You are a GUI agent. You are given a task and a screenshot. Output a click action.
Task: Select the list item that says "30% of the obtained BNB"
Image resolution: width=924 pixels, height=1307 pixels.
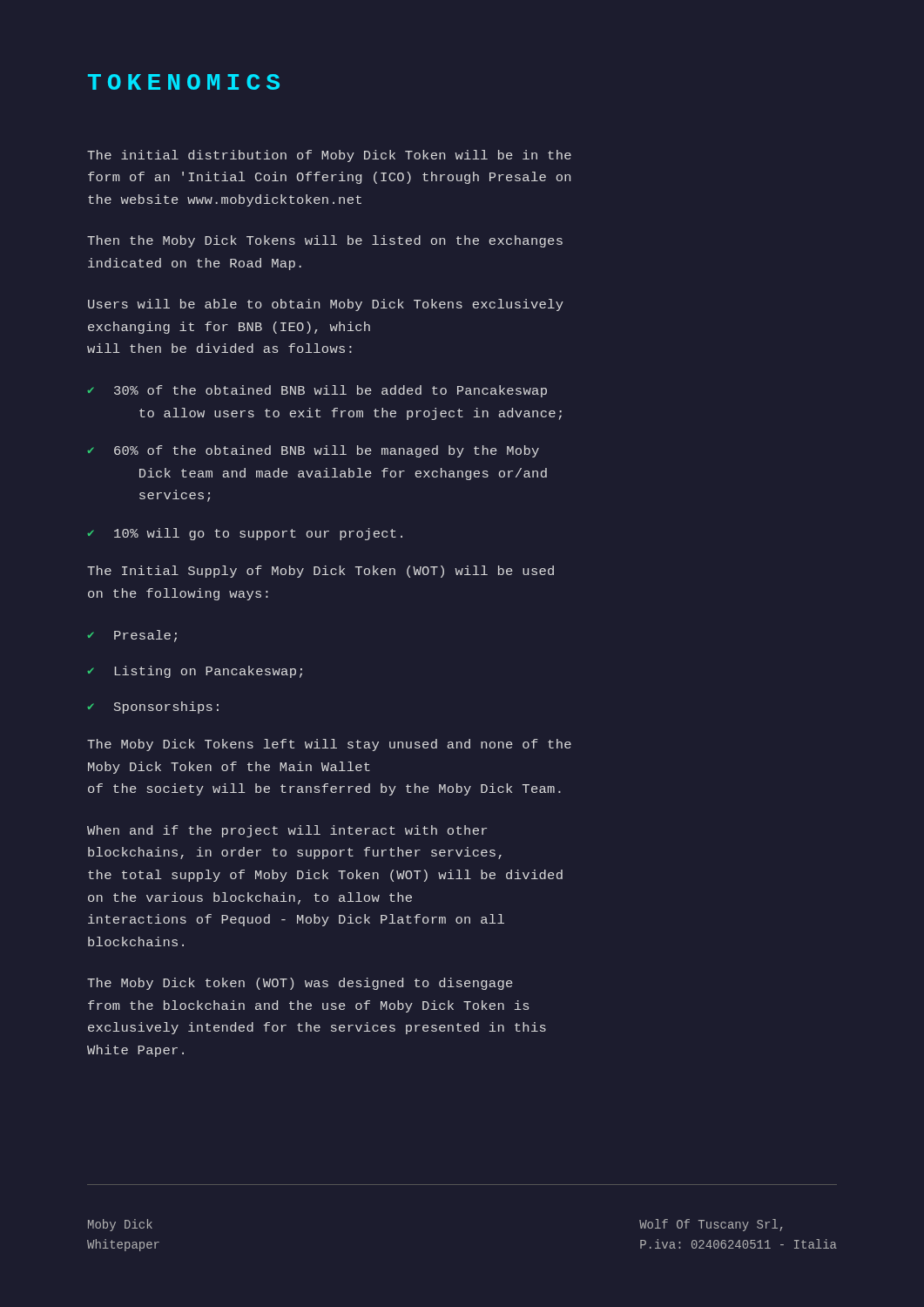[x=462, y=403]
